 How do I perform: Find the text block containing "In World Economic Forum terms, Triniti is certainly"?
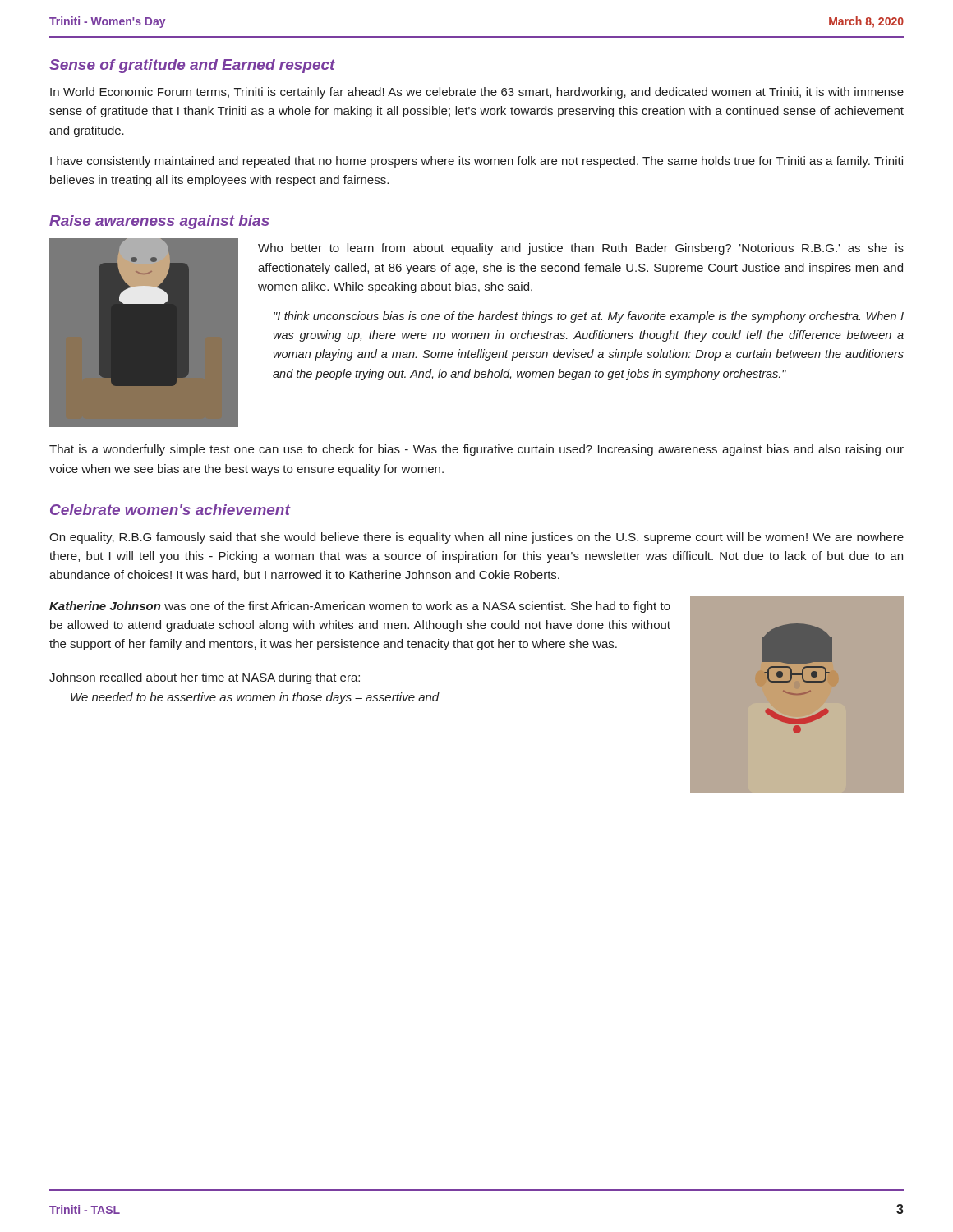pyautogui.click(x=476, y=111)
